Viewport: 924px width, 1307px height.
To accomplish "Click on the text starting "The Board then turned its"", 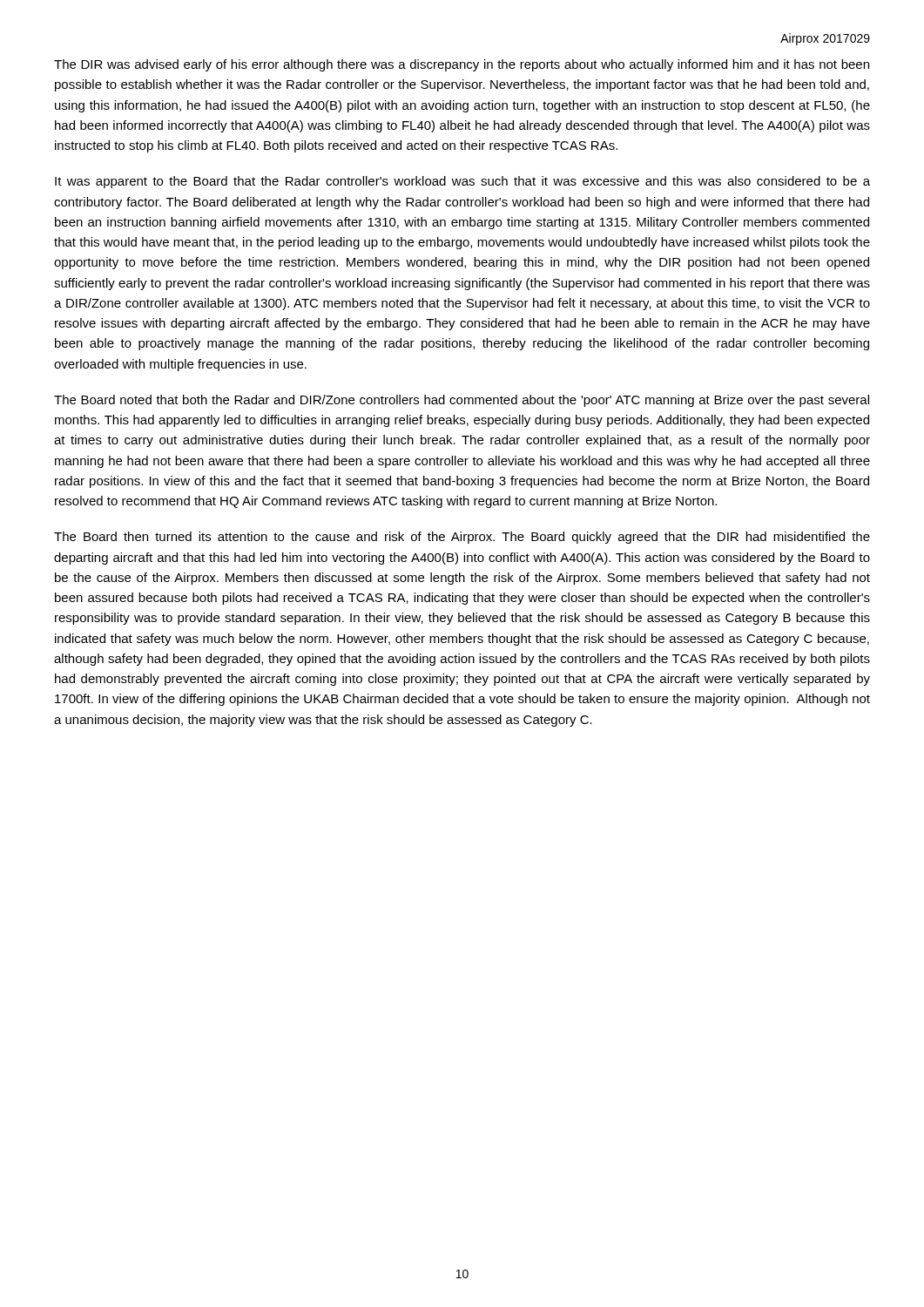I will [x=462, y=628].
